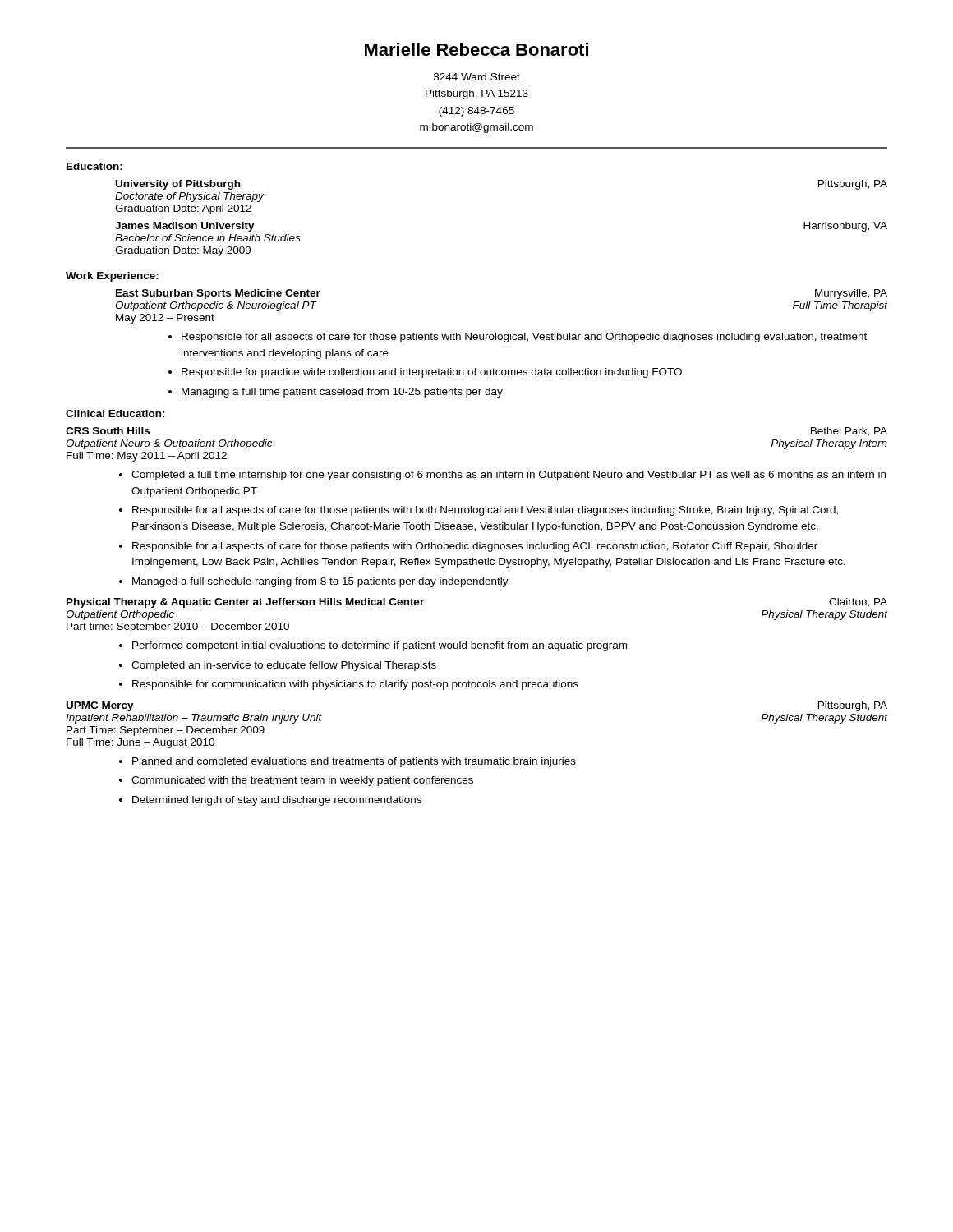Find "Completed an in-service to educate fellow Physical Therapists" on this page
This screenshot has width=953, height=1232.
pyautogui.click(x=284, y=665)
